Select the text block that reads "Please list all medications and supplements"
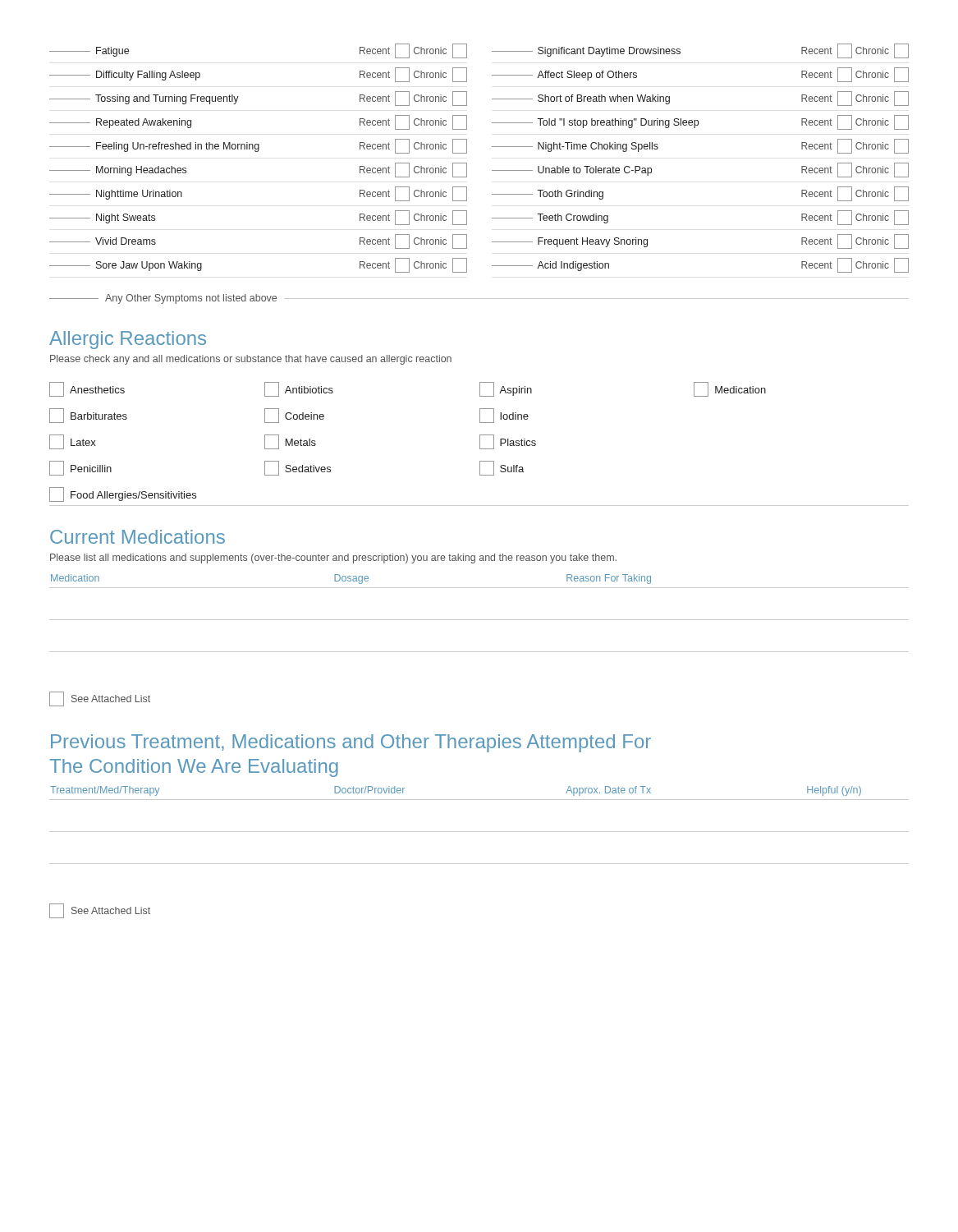 click(333, 558)
